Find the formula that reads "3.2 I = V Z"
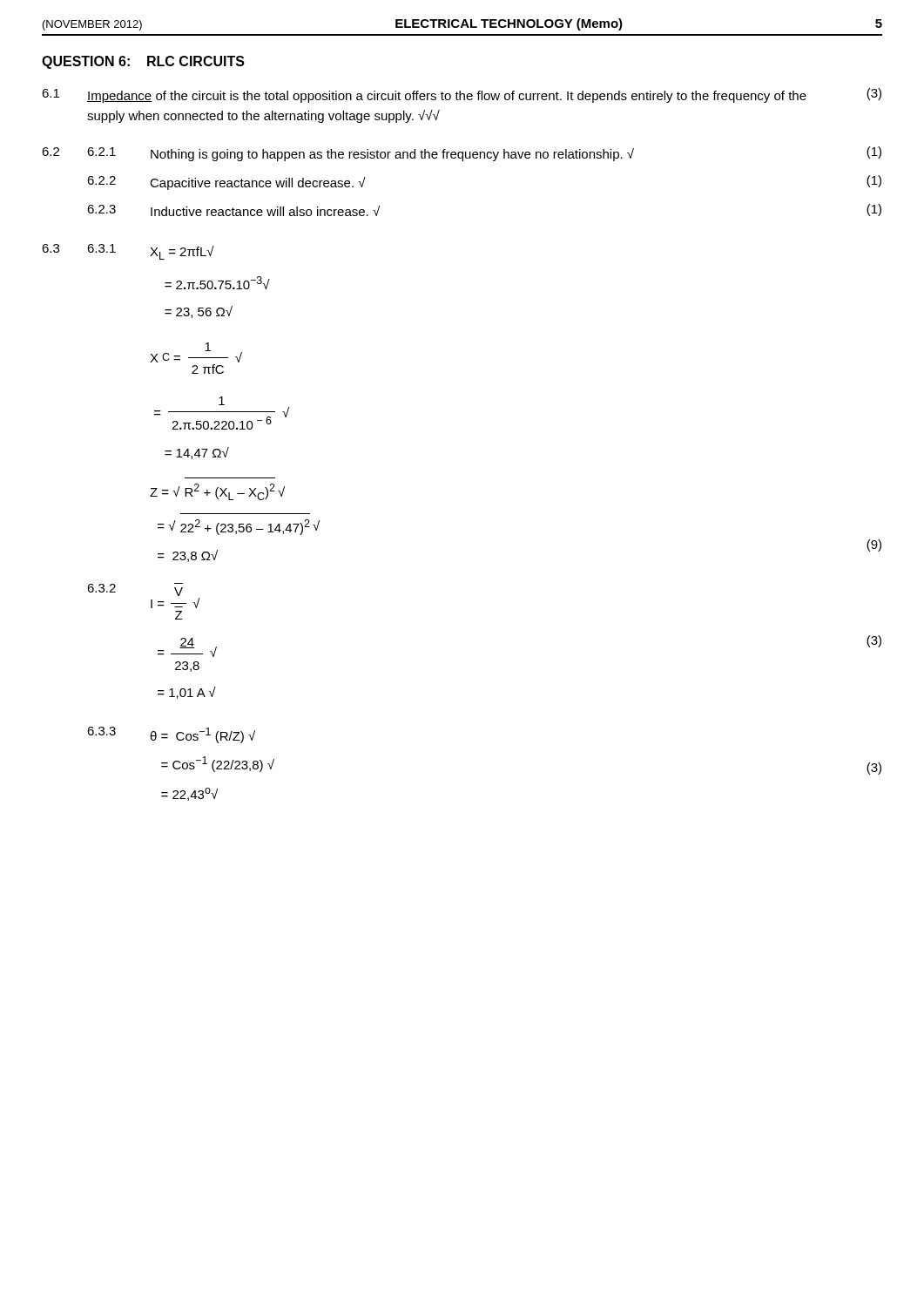 coord(101,589)
